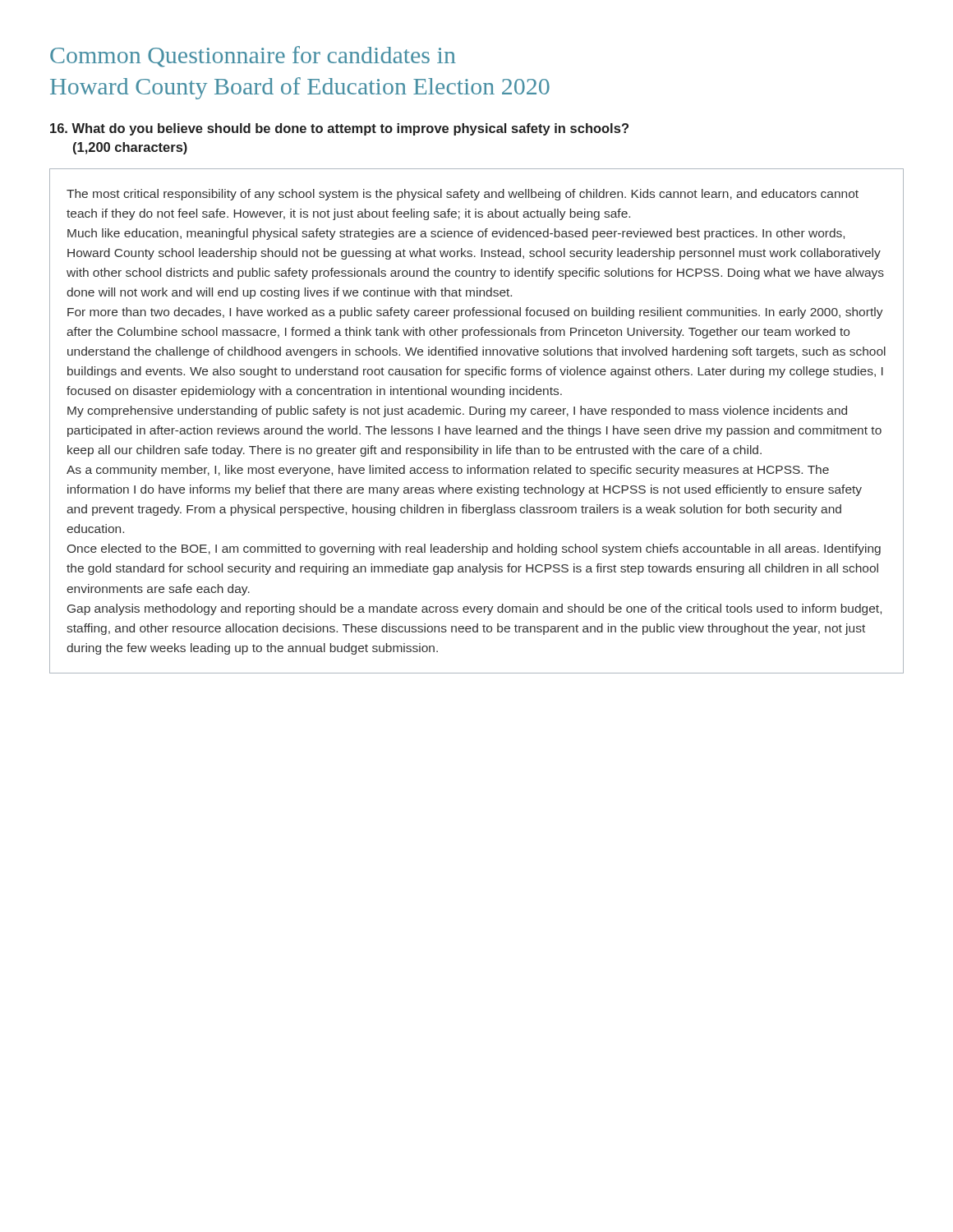The image size is (953, 1232).
Task: Where is the passage that starts "Gap analysis methodology and reporting"?
Action: [476, 628]
